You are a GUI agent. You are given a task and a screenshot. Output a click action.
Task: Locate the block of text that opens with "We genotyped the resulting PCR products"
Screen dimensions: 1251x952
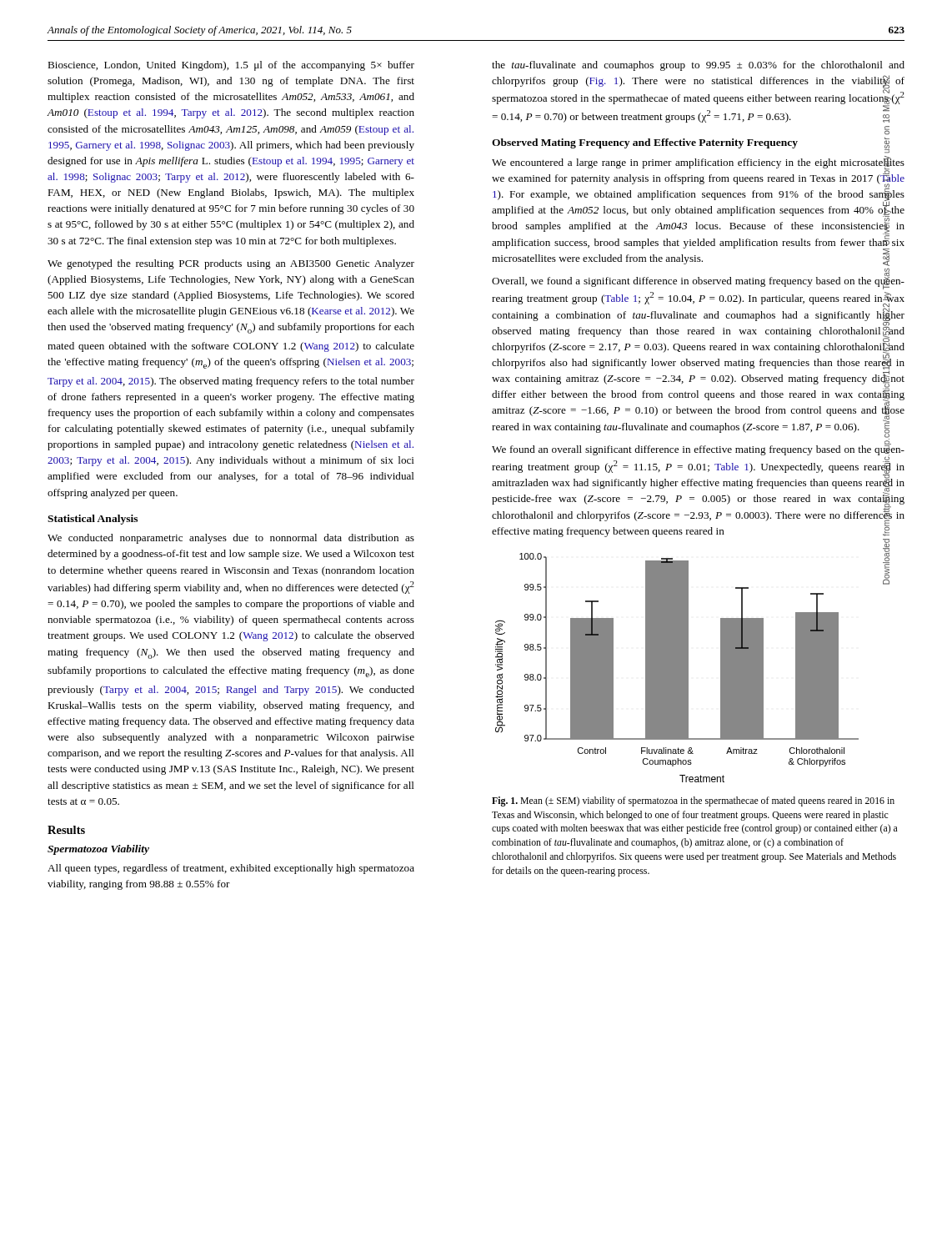231,377
